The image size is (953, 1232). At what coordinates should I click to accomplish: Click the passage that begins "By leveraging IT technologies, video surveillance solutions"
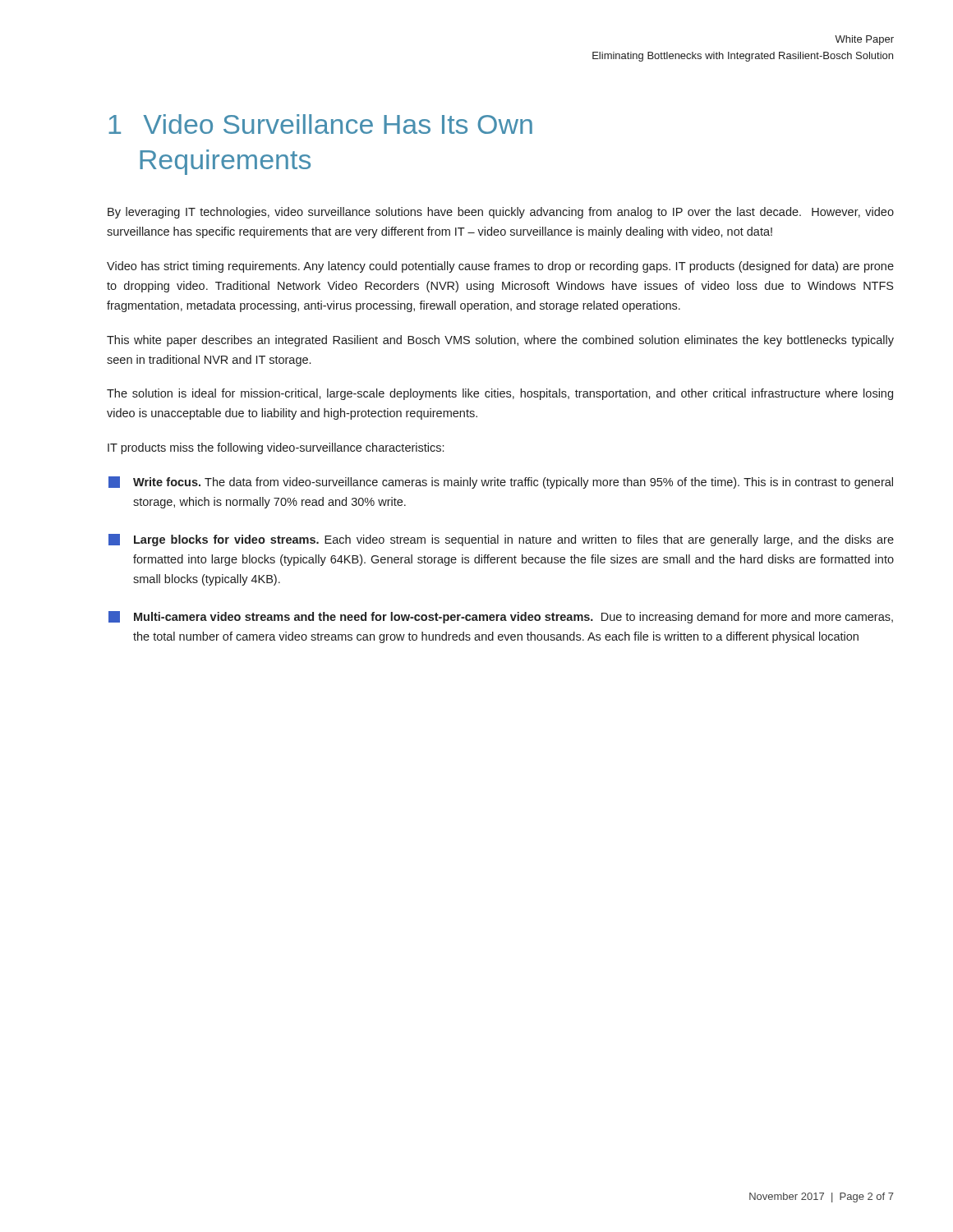click(x=500, y=222)
